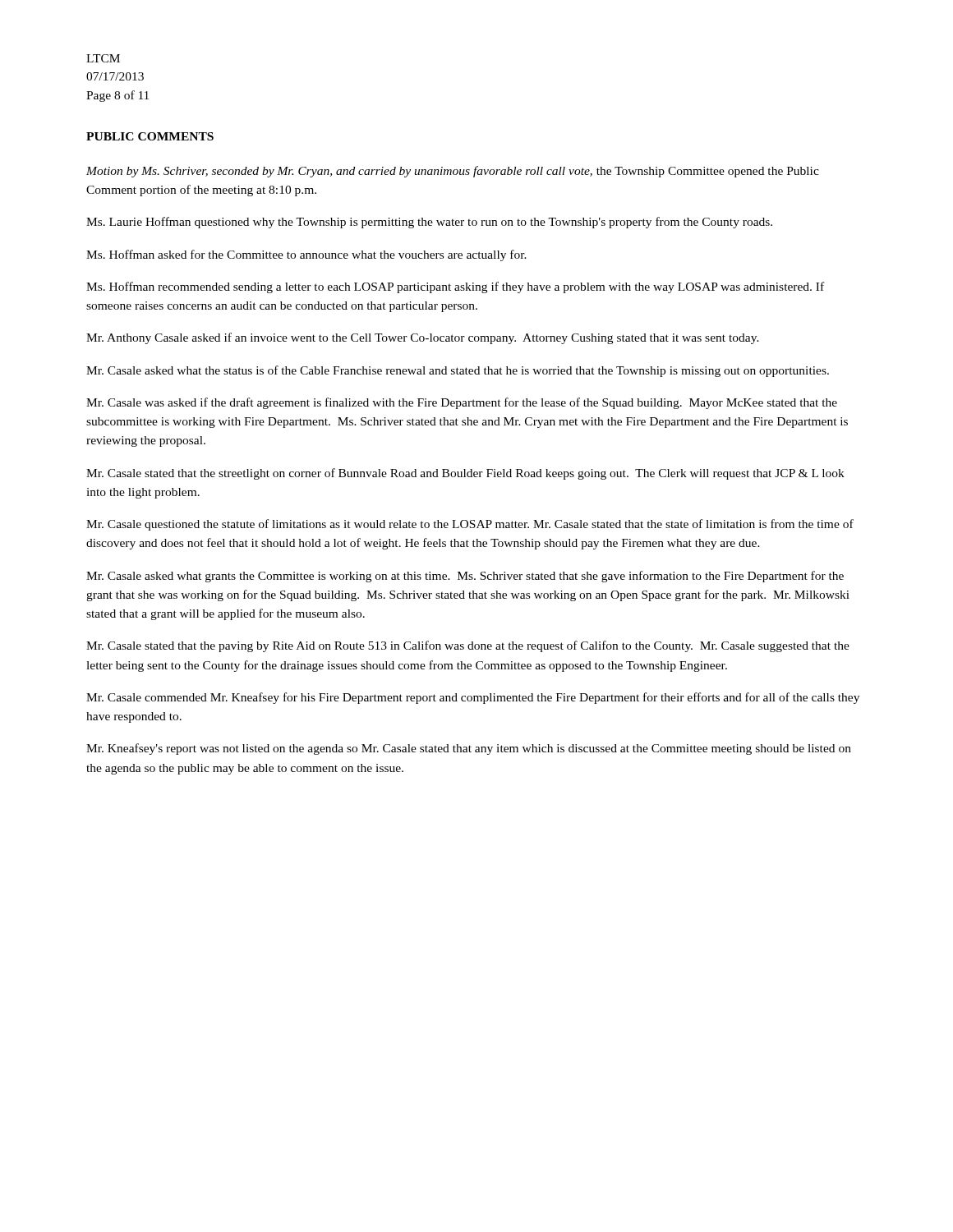
Task: Where is the passage that starts "Ms. Laurie Hoffman questioned"?
Action: 430,222
